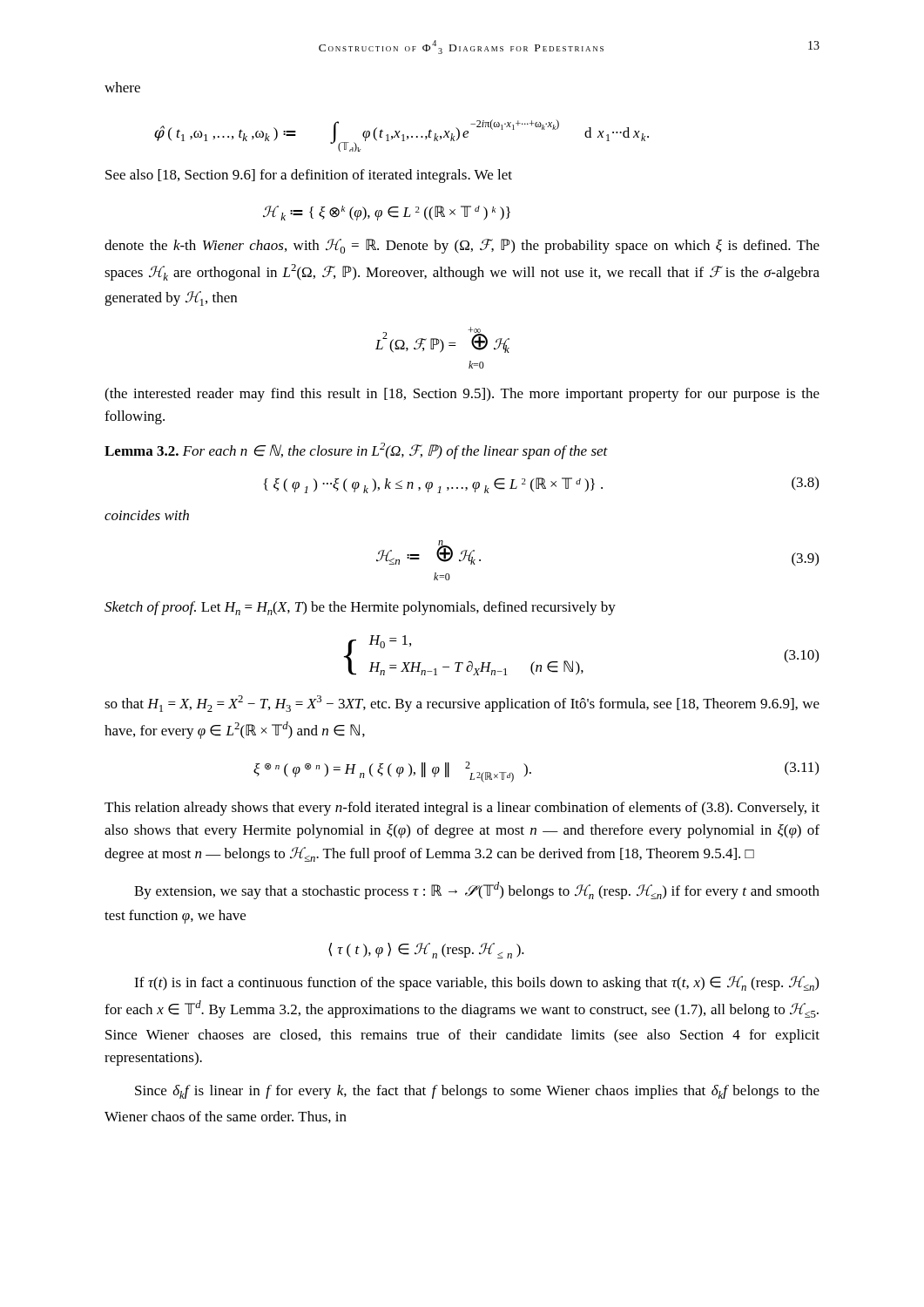Click the formula that begins "⟨ τ ("

(462, 948)
